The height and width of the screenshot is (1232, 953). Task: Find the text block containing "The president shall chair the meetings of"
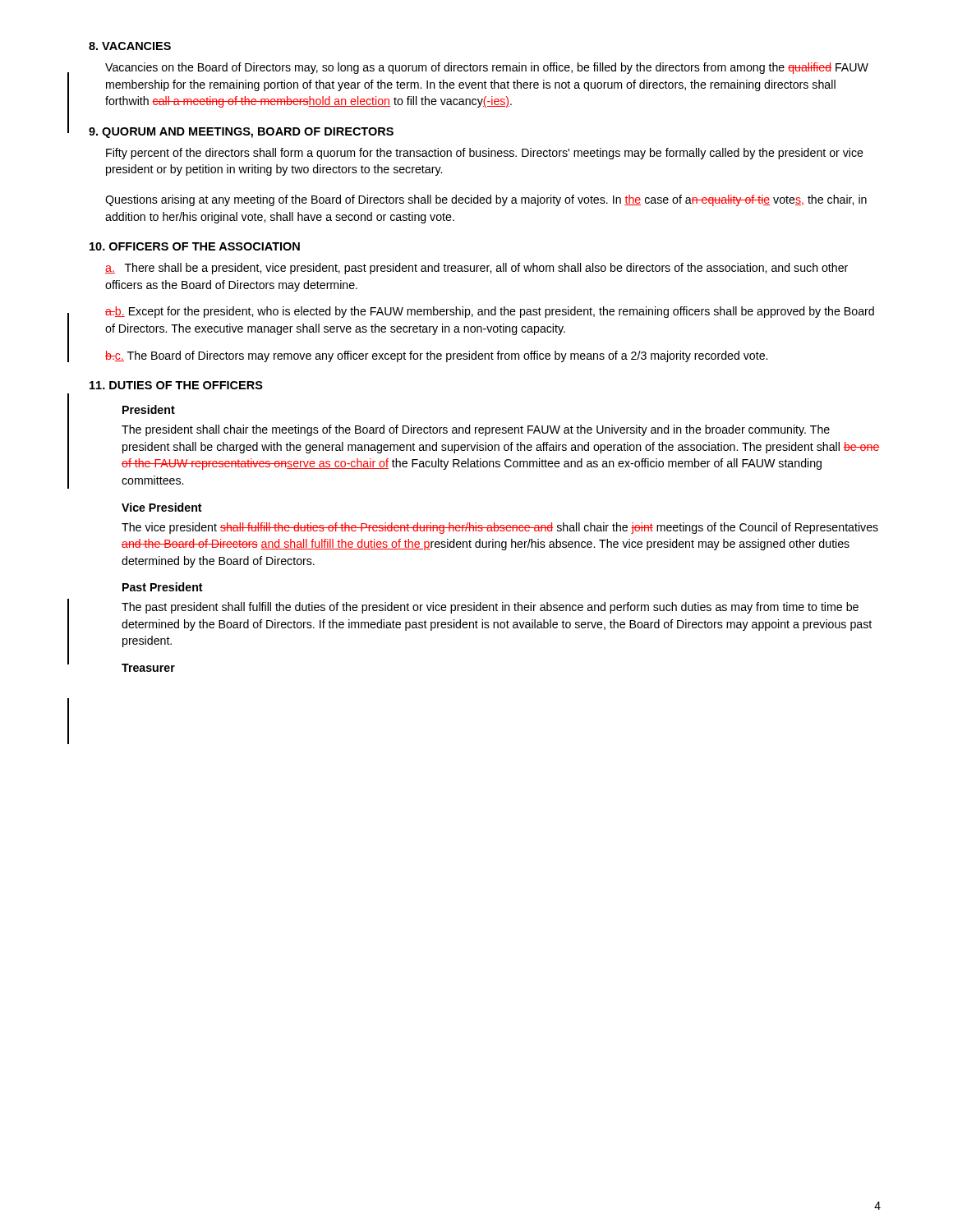click(500, 455)
